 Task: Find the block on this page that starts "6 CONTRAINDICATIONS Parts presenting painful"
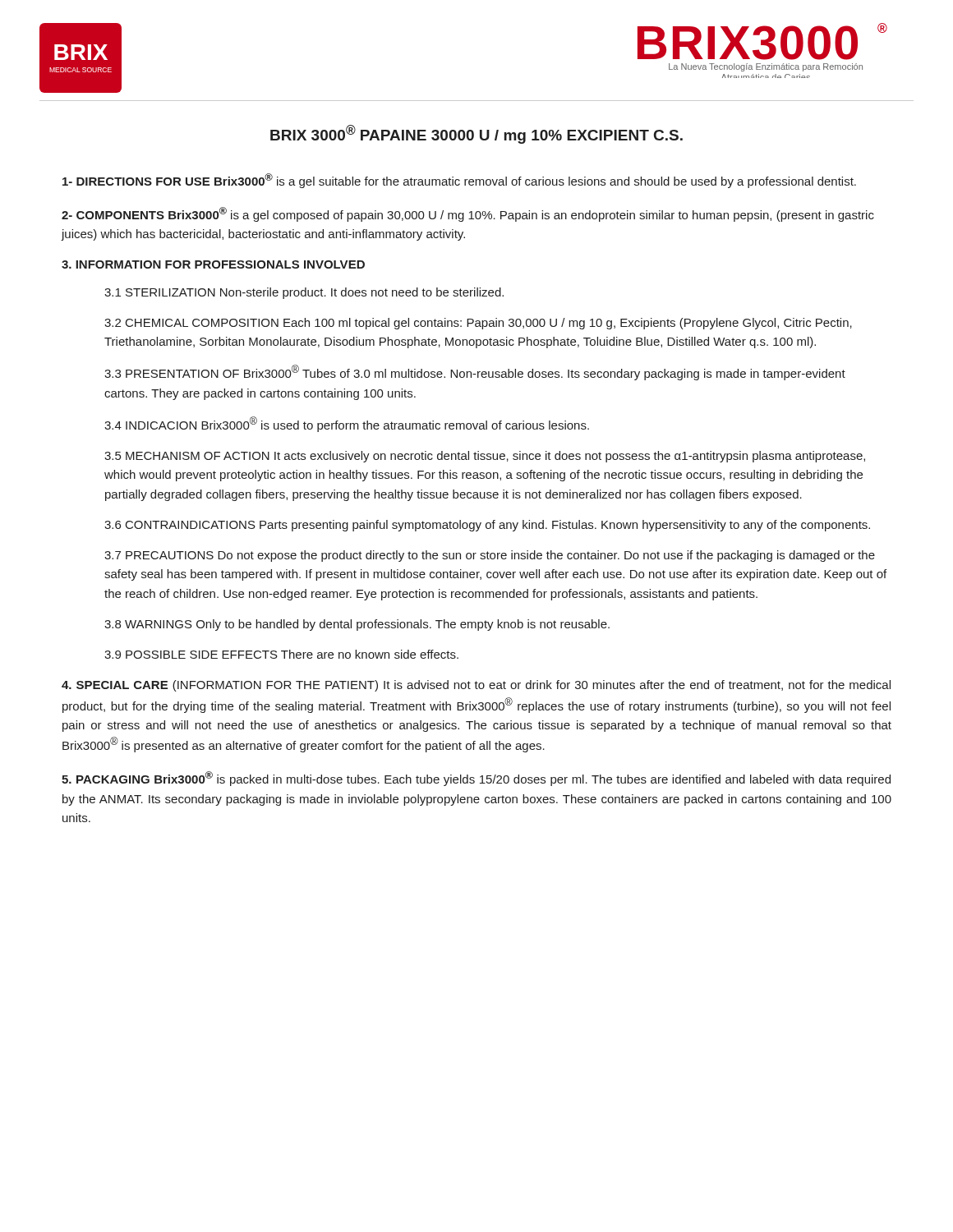(488, 524)
